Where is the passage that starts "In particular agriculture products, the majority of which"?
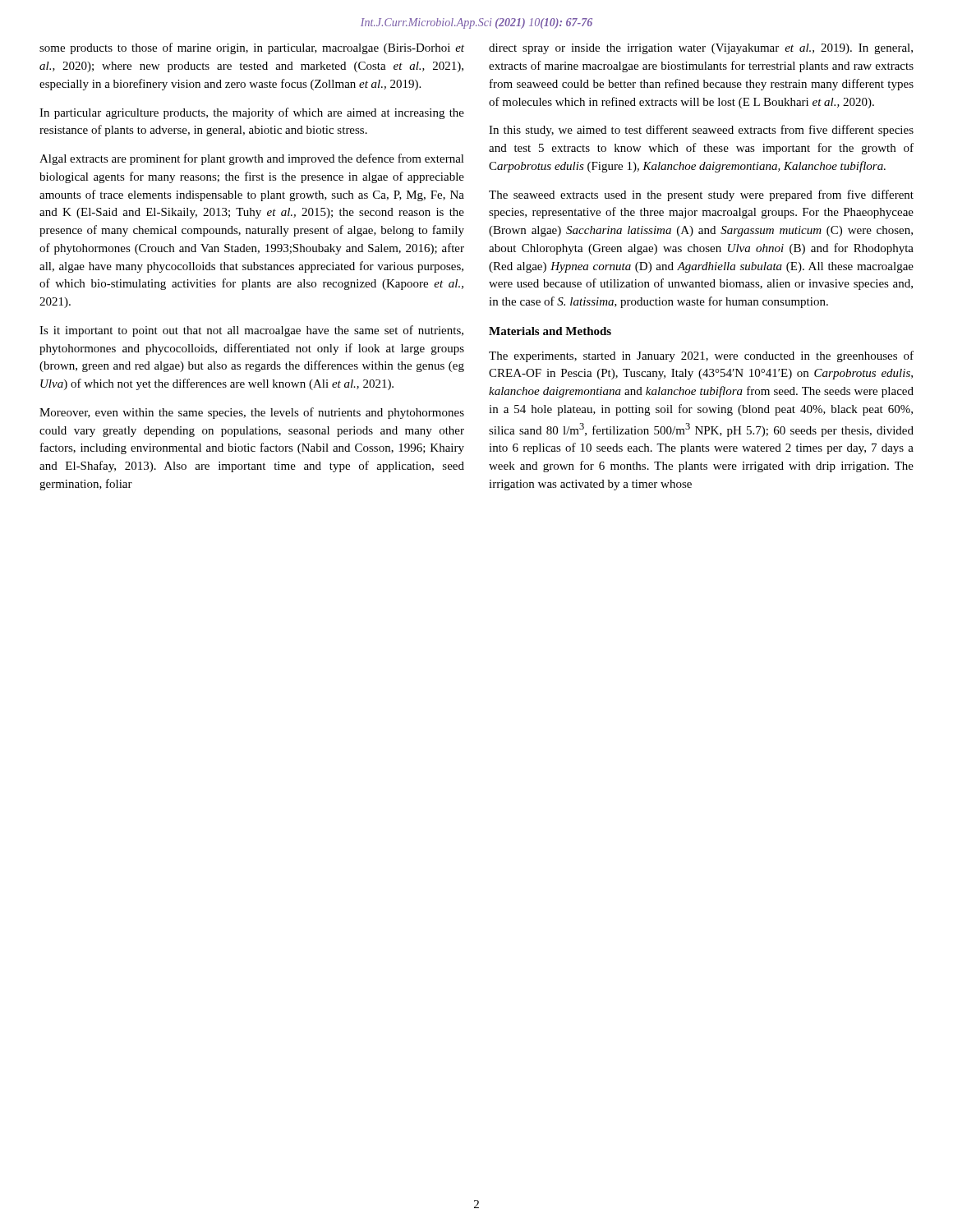Image resolution: width=953 pixels, height=1232 pixels. [x=252, y=122]
